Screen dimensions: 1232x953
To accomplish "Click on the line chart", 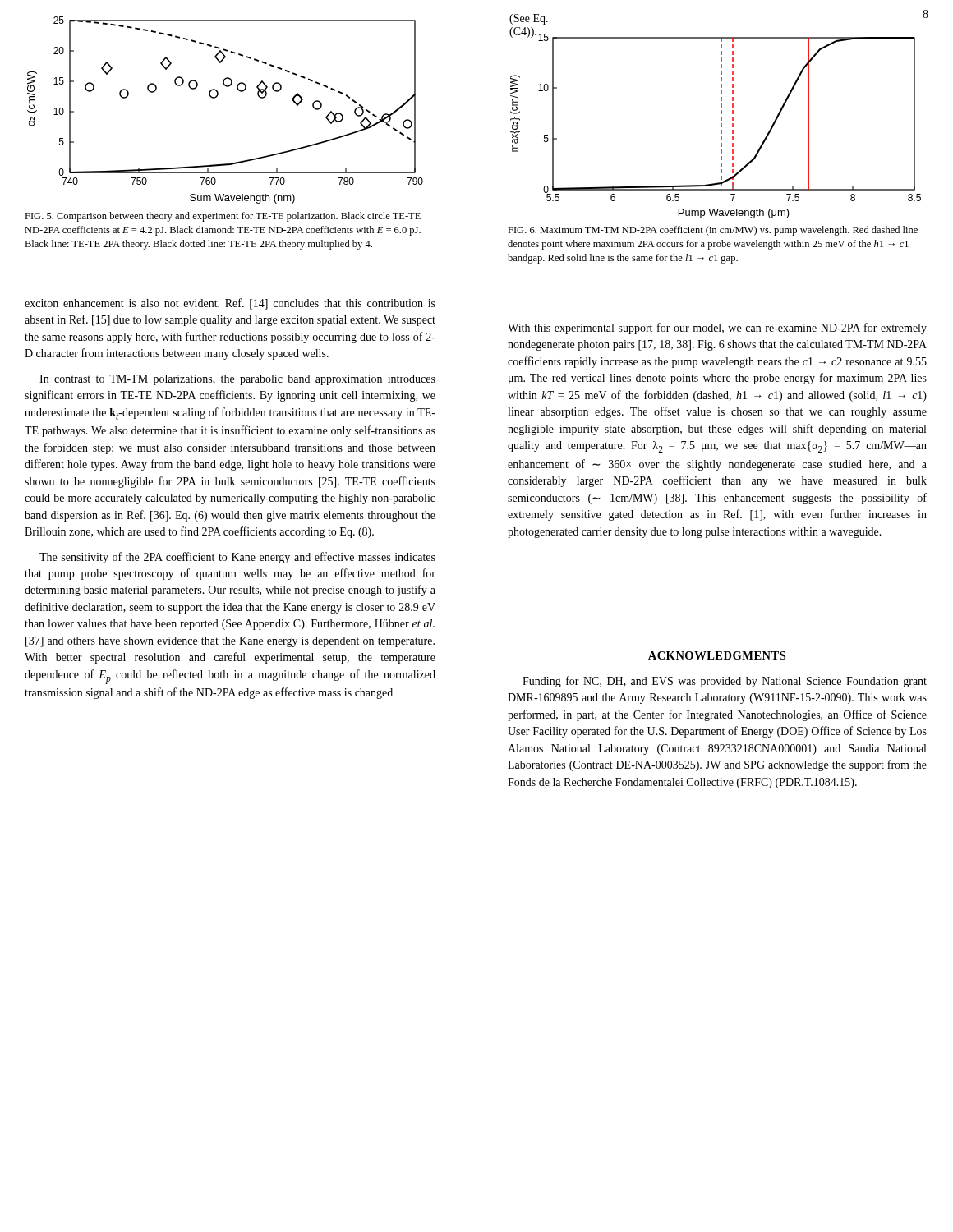I will point(717,126).
